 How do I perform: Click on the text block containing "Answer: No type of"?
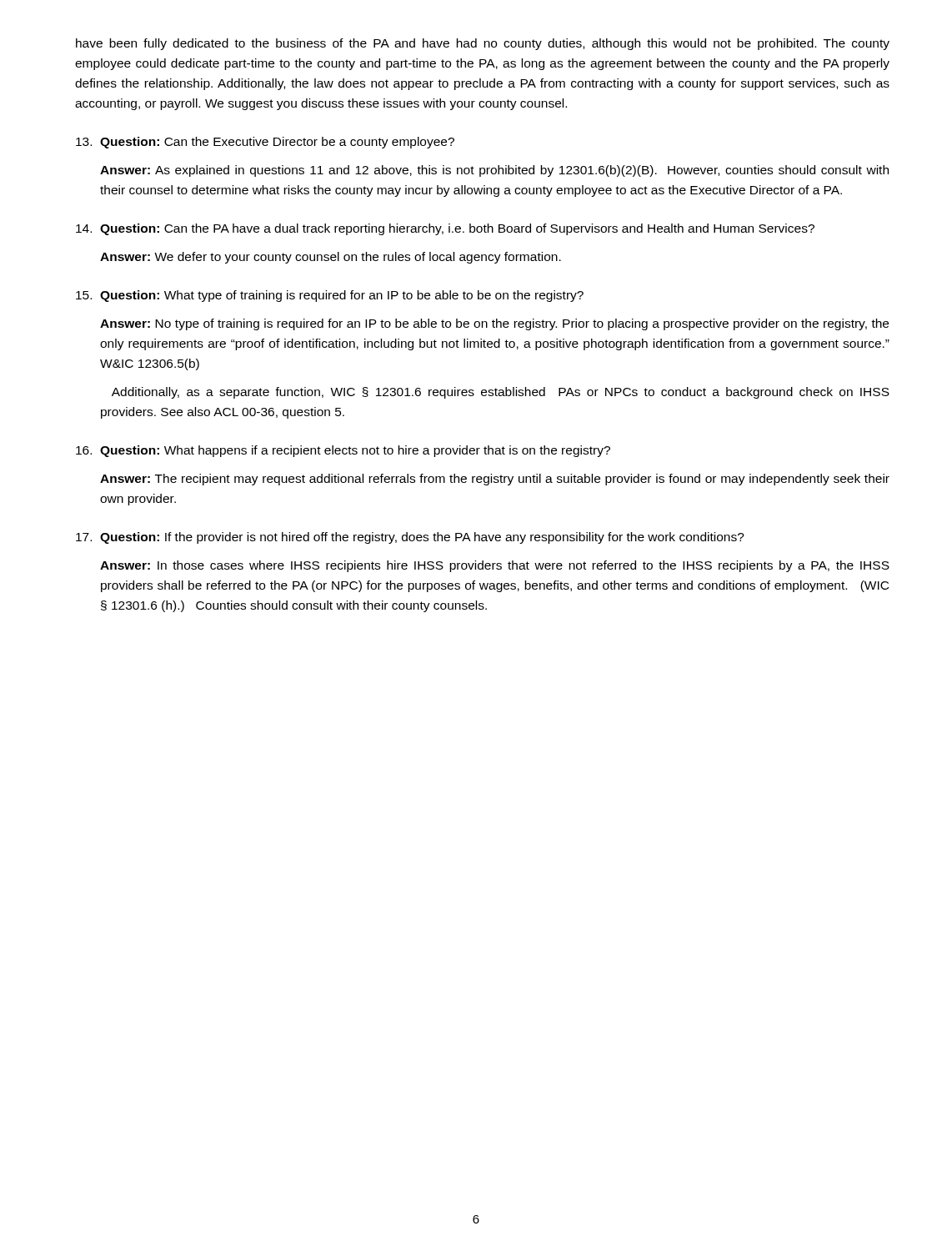[x=495, y=343]
